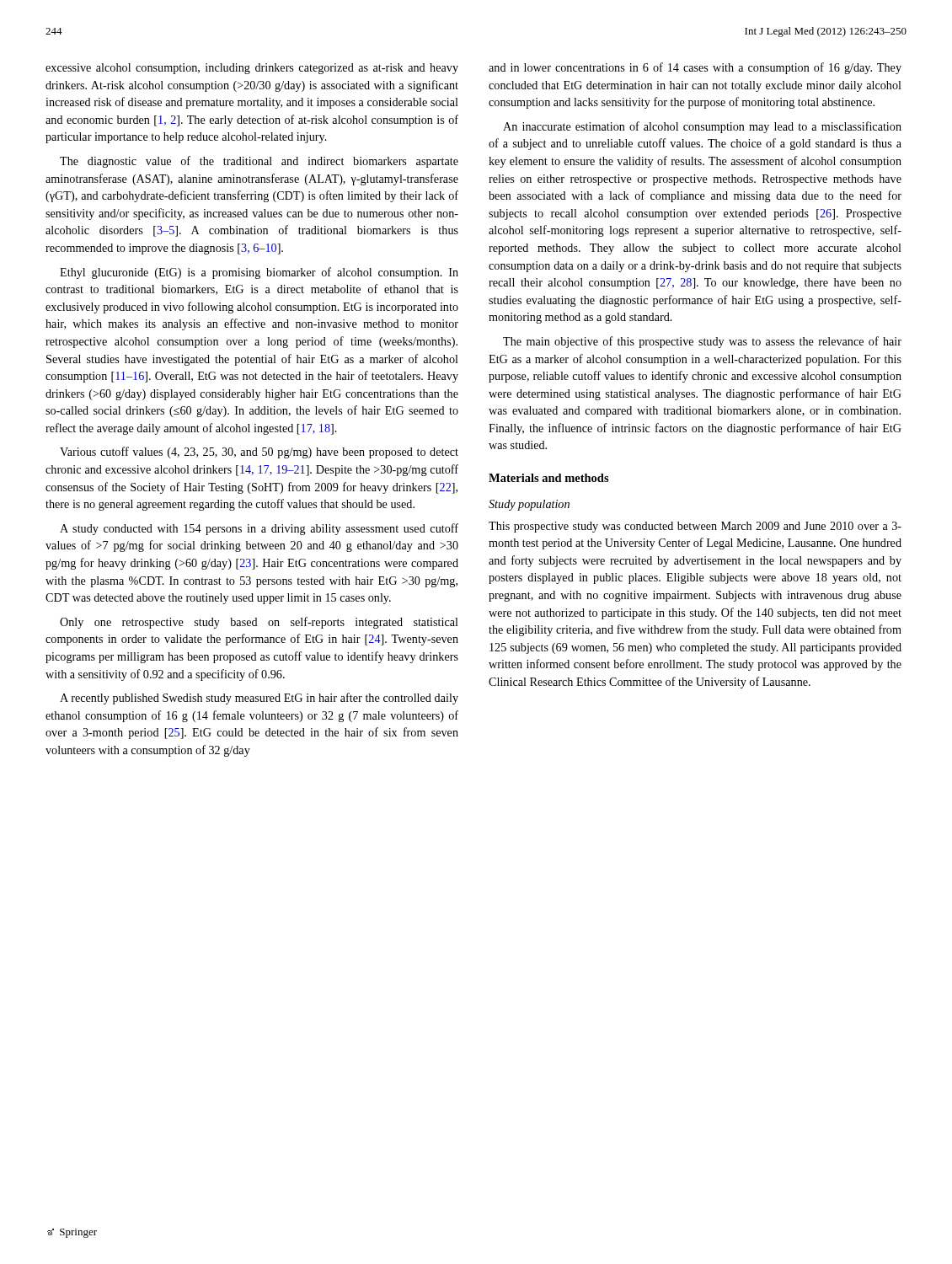Locate the region starting "Study population"
This screenshot has width=952, height=1264.
[x=529, y=504]
